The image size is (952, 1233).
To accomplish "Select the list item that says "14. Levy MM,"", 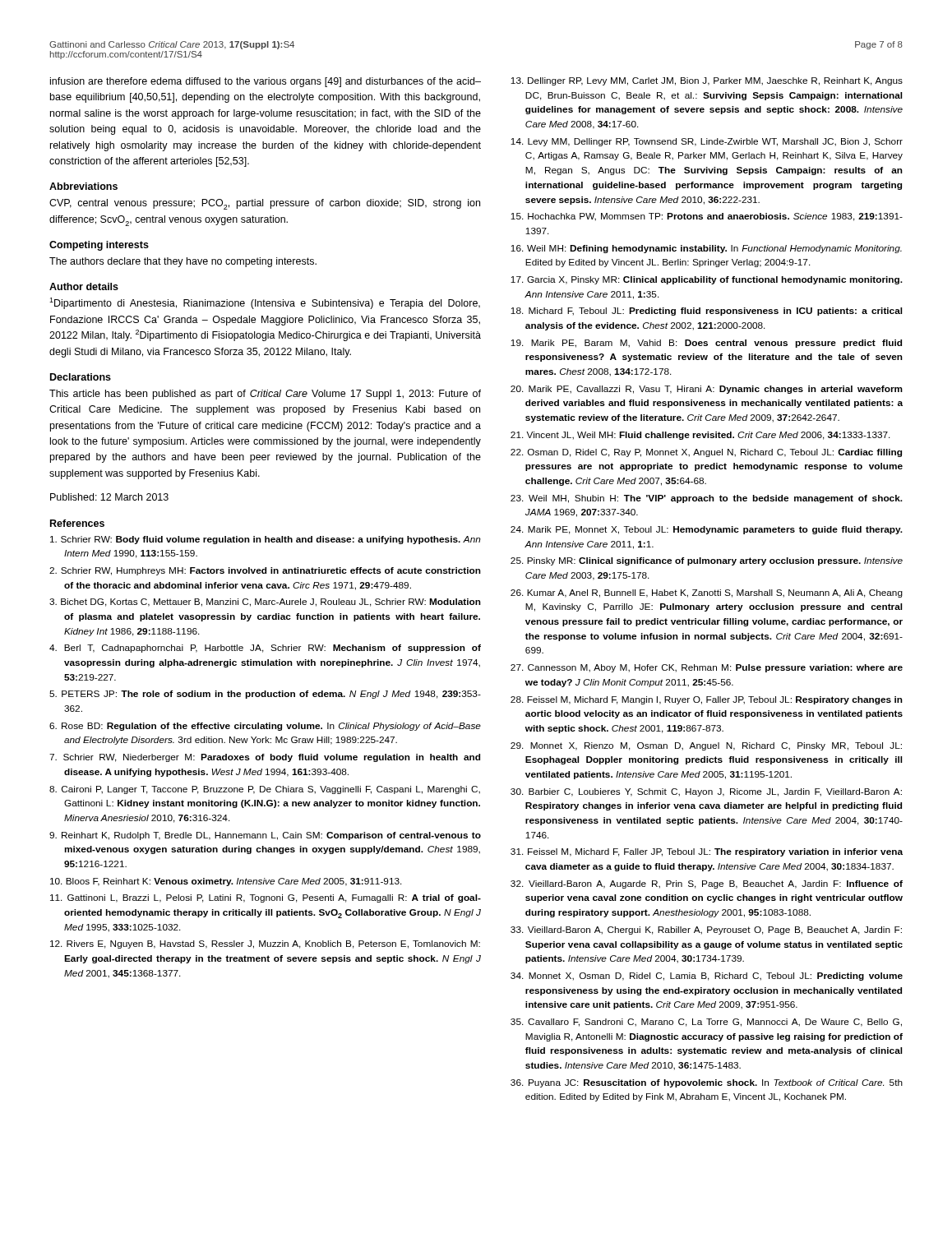I will pos(707,170).
